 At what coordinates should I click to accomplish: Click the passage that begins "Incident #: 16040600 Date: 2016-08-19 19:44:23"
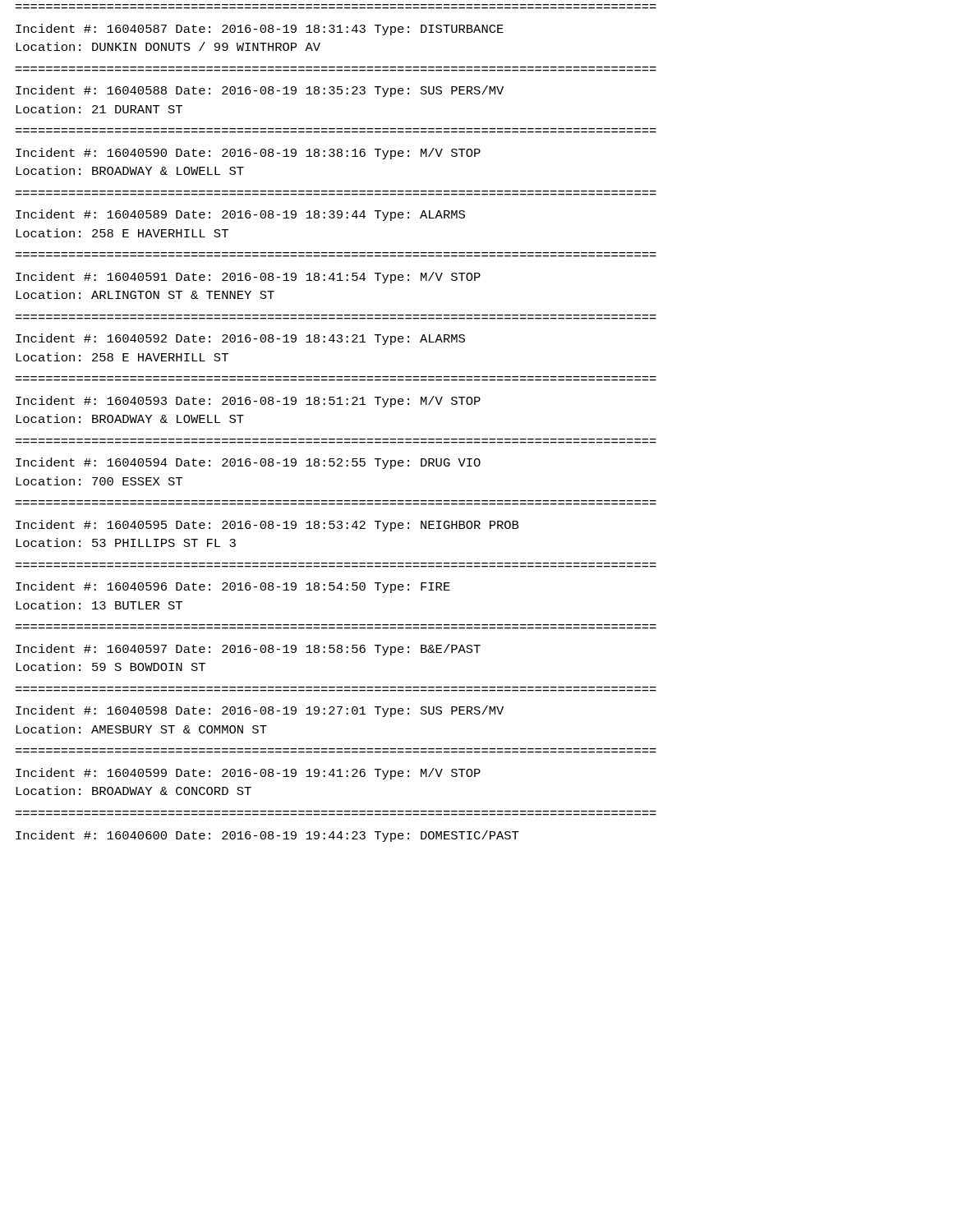(x=476, y=836)
